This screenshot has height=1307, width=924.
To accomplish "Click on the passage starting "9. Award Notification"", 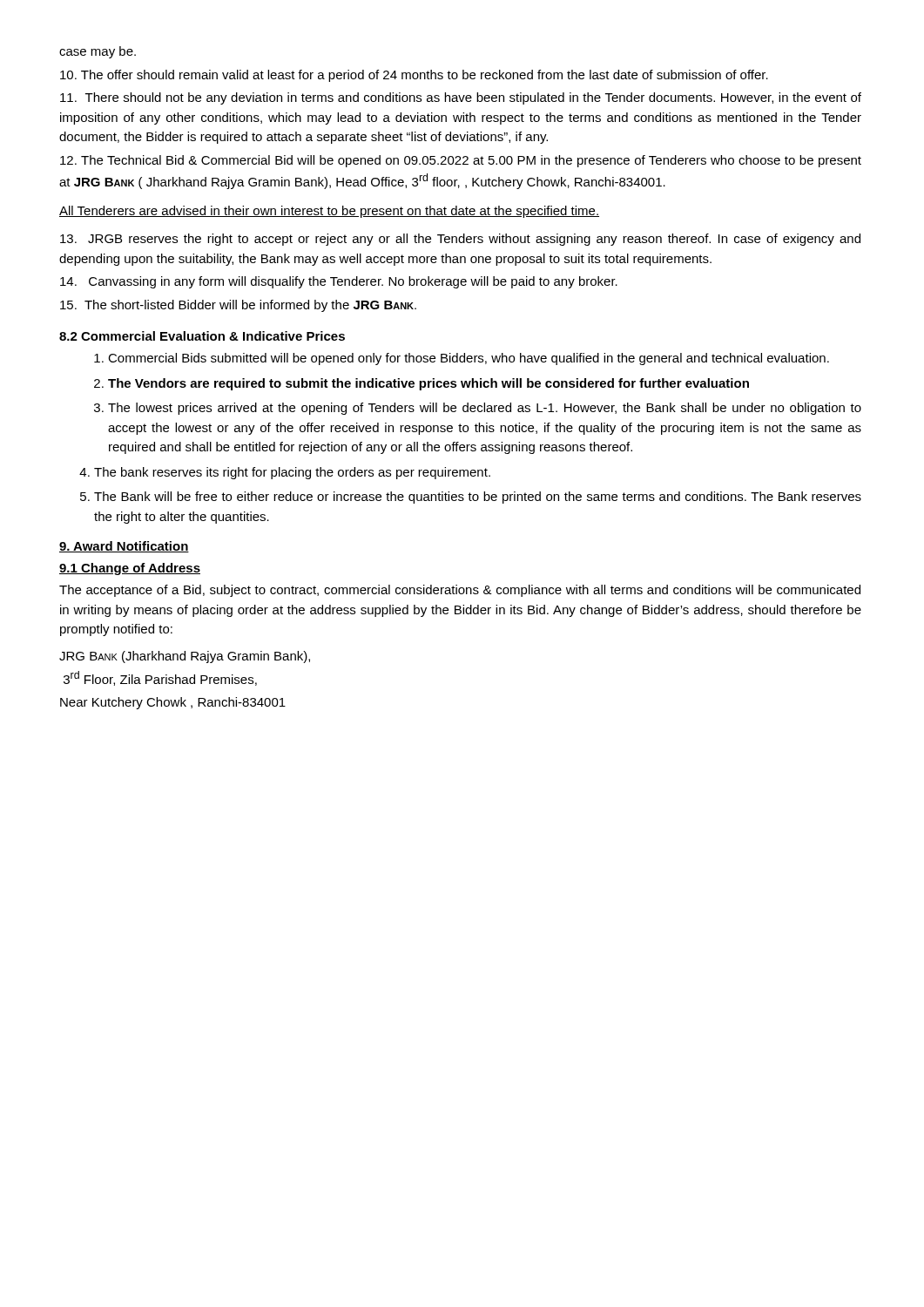I will [x=124, y=546].
